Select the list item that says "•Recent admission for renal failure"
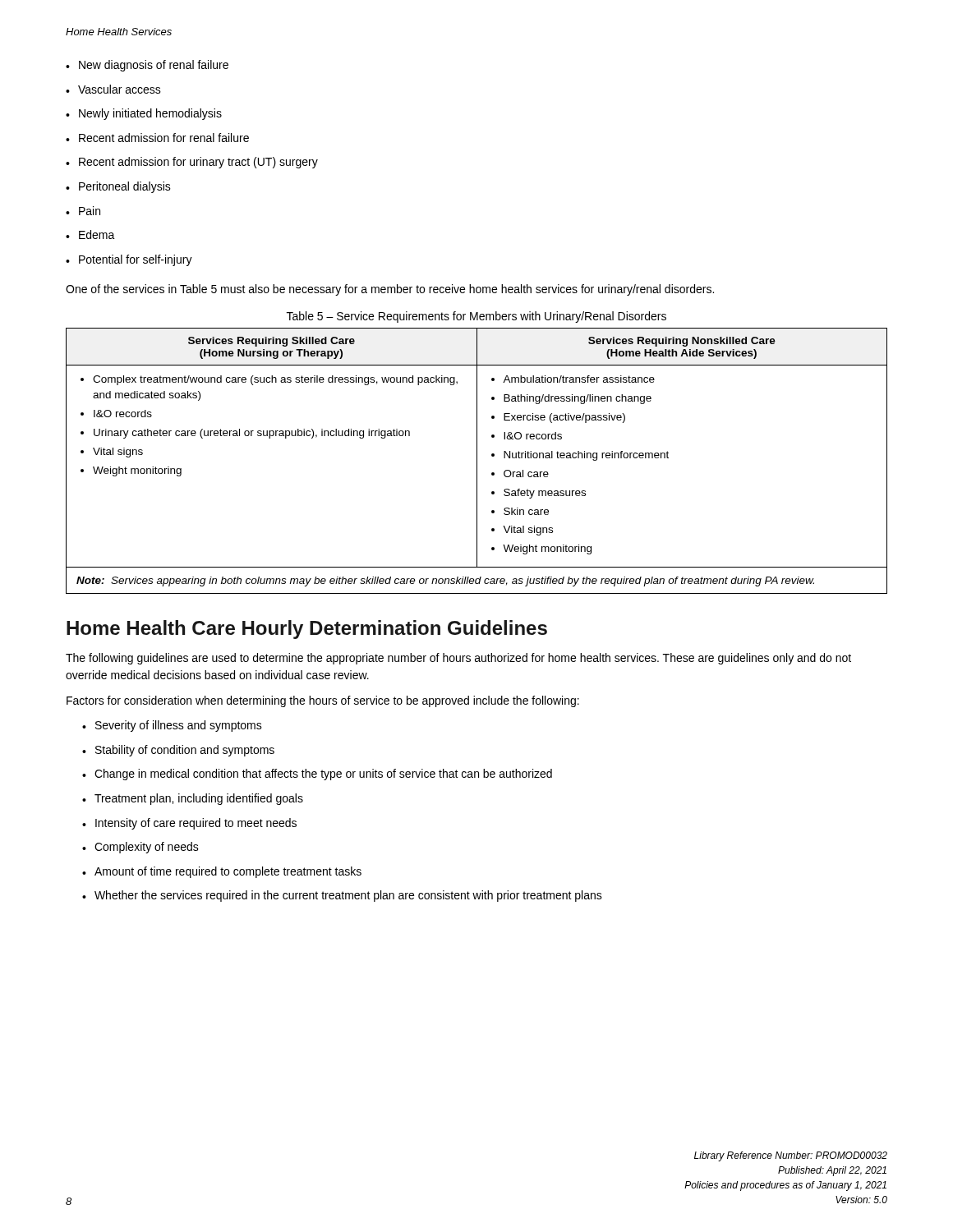Screen dimensions: 1232x953 click(158, 139)
